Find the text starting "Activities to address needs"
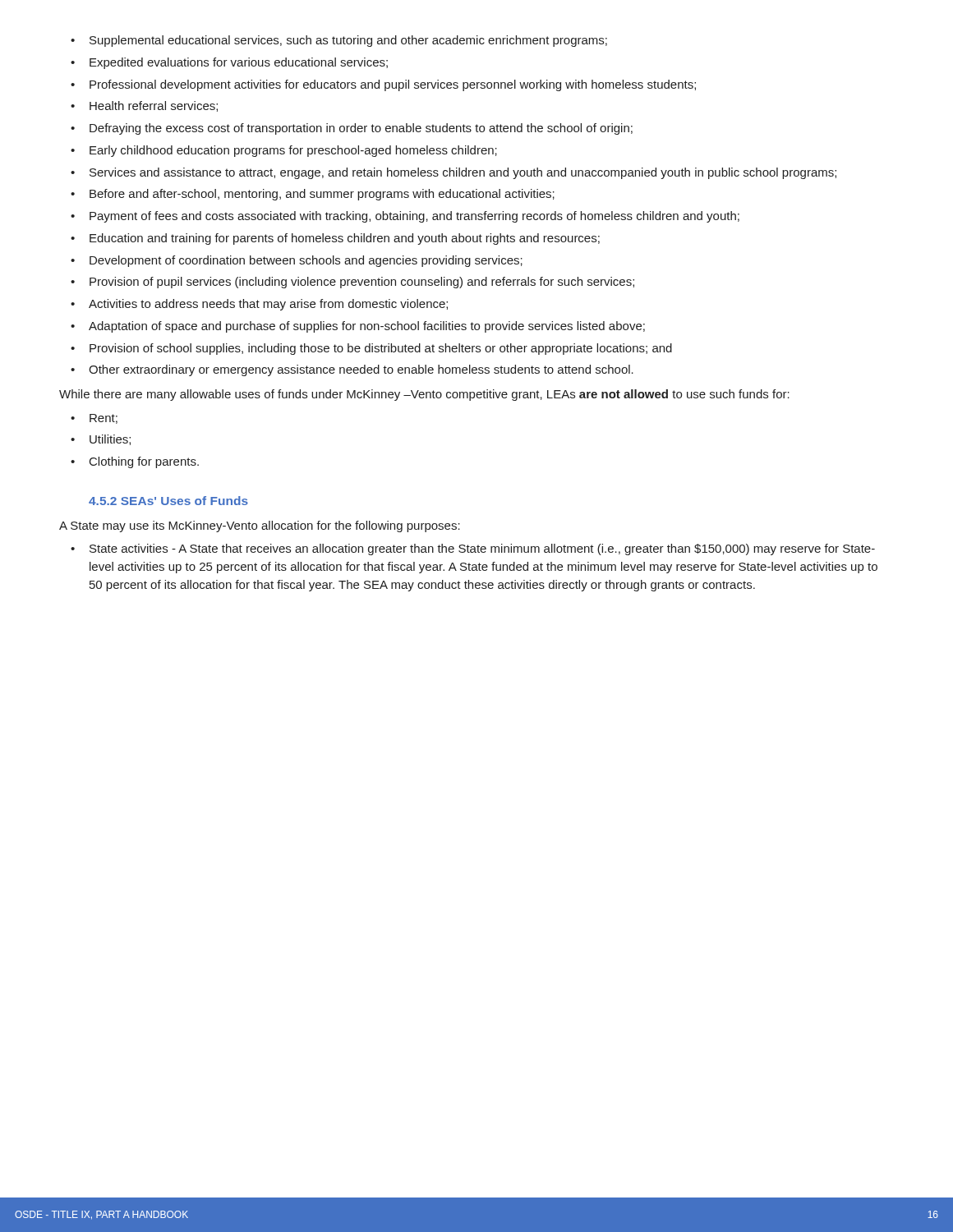The height and width of the screenshot is (1232, 953). click(x=259, y=305)
